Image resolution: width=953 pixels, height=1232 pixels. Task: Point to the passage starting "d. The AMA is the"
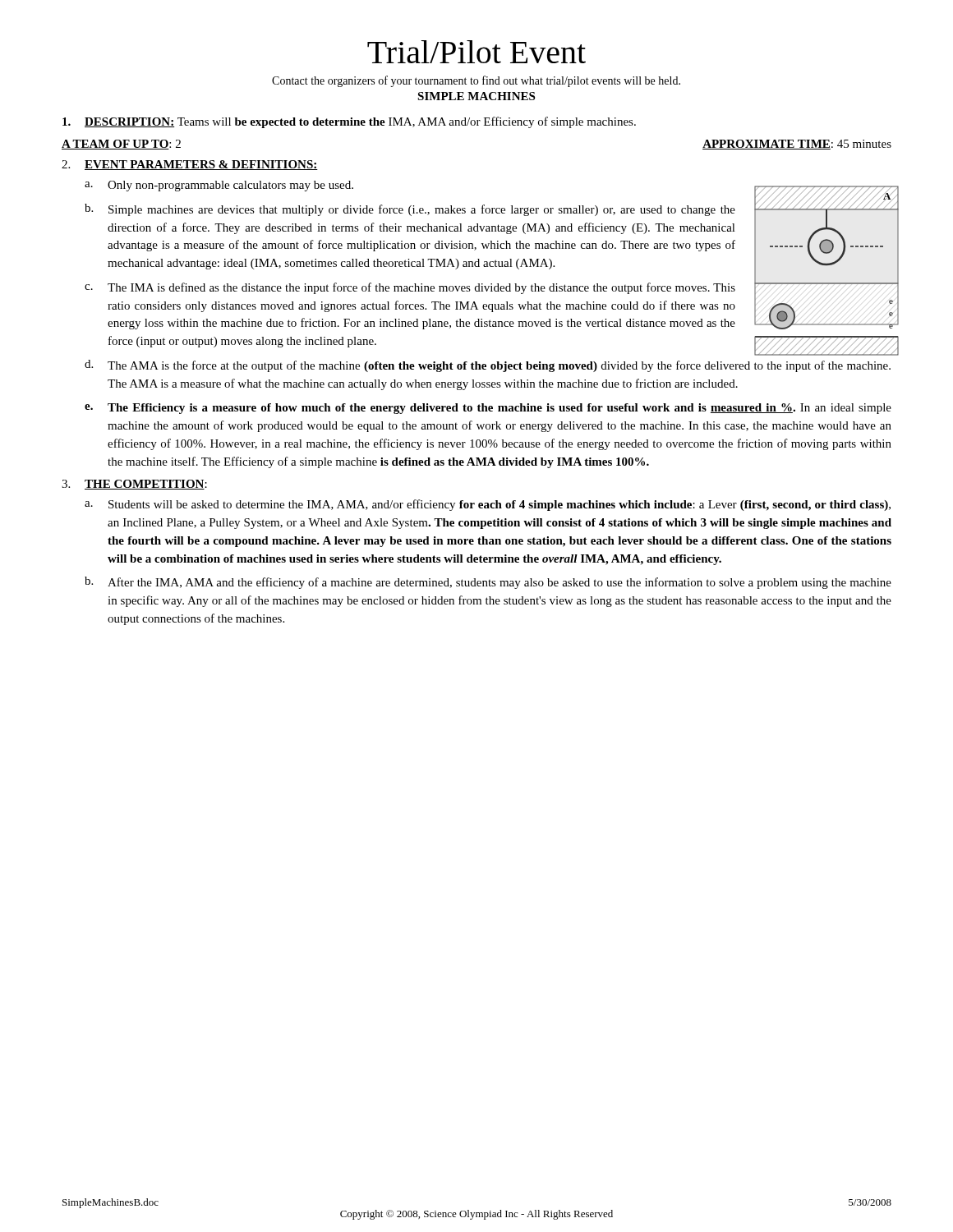click(x=488, y=375)
